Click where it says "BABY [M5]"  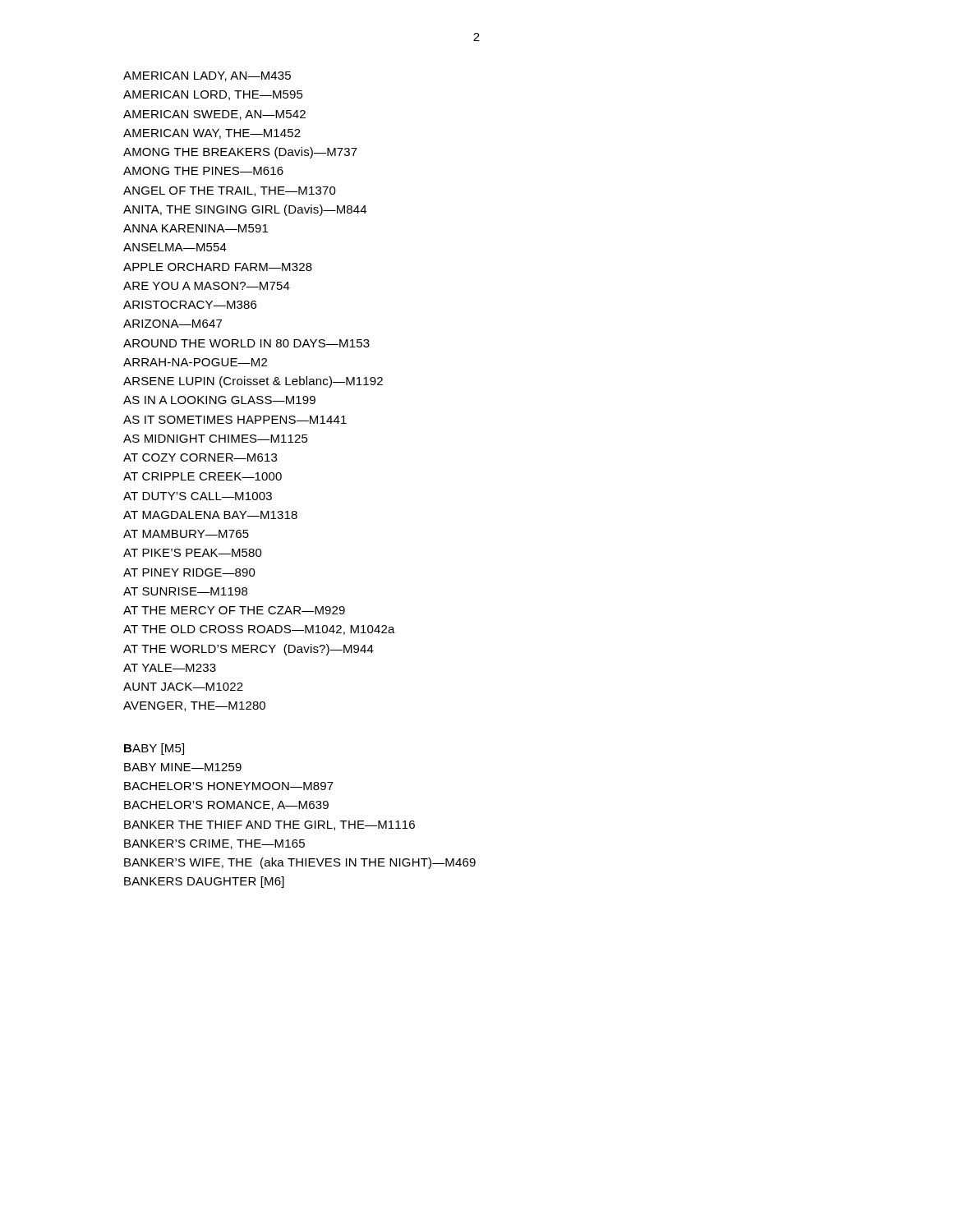tap(154, 747)
